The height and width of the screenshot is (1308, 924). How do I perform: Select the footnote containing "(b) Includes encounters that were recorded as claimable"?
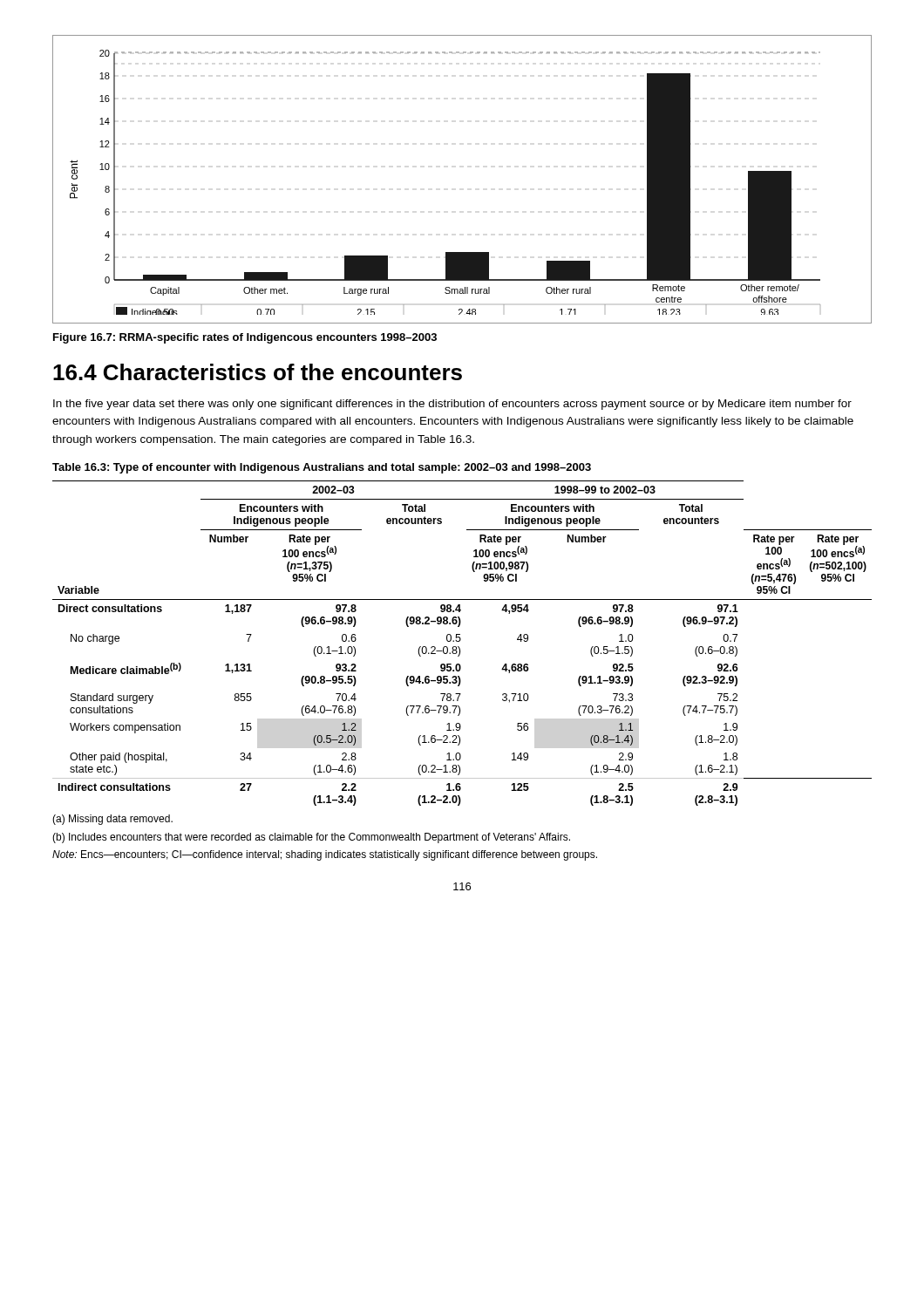click(x=312, y=837)
